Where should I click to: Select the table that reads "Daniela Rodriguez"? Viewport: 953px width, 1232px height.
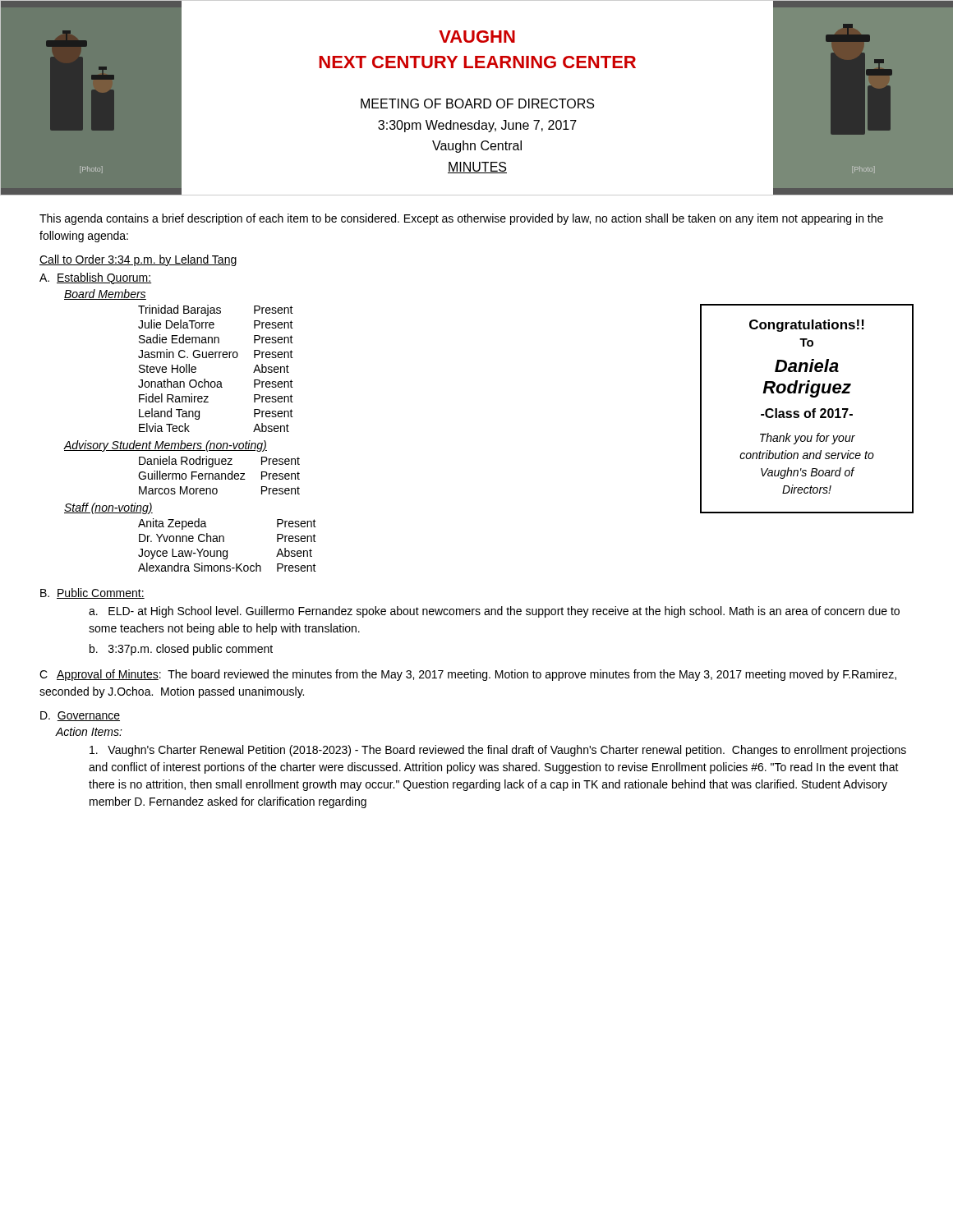point(382,475)
